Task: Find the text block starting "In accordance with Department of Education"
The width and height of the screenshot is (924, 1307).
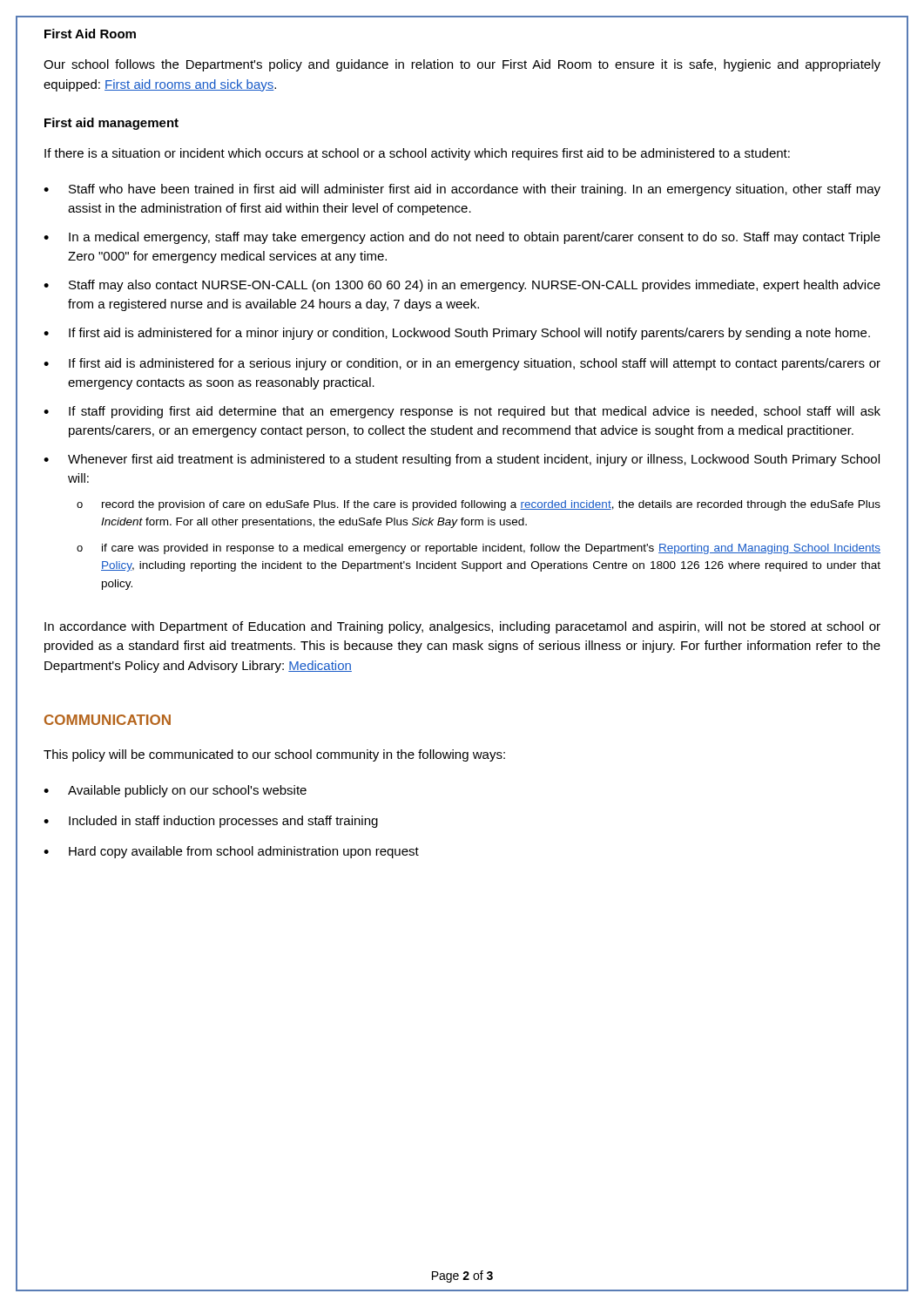Action: coord(462,646)
